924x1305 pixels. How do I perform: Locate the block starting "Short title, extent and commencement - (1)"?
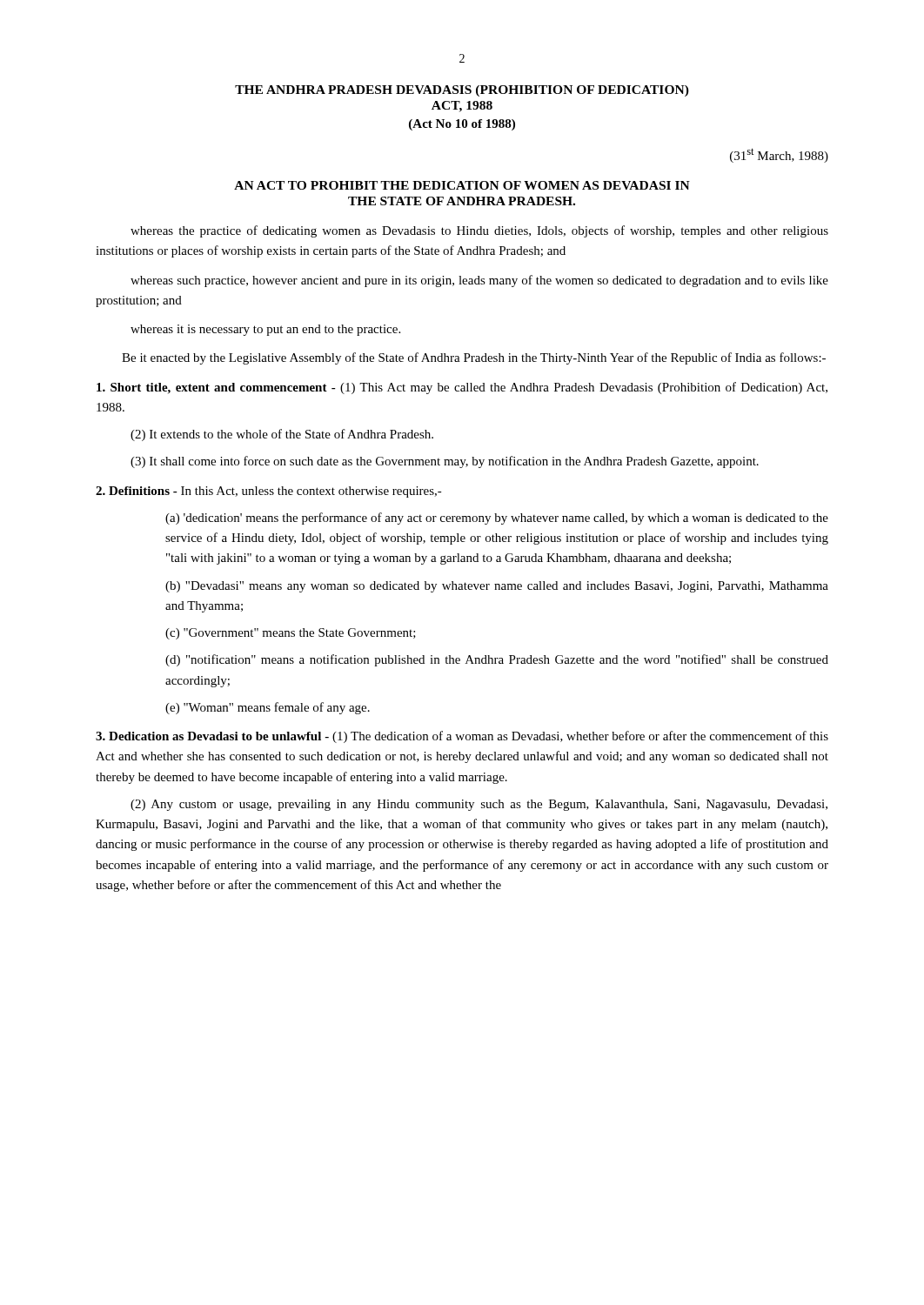click(x=462, y=397)
